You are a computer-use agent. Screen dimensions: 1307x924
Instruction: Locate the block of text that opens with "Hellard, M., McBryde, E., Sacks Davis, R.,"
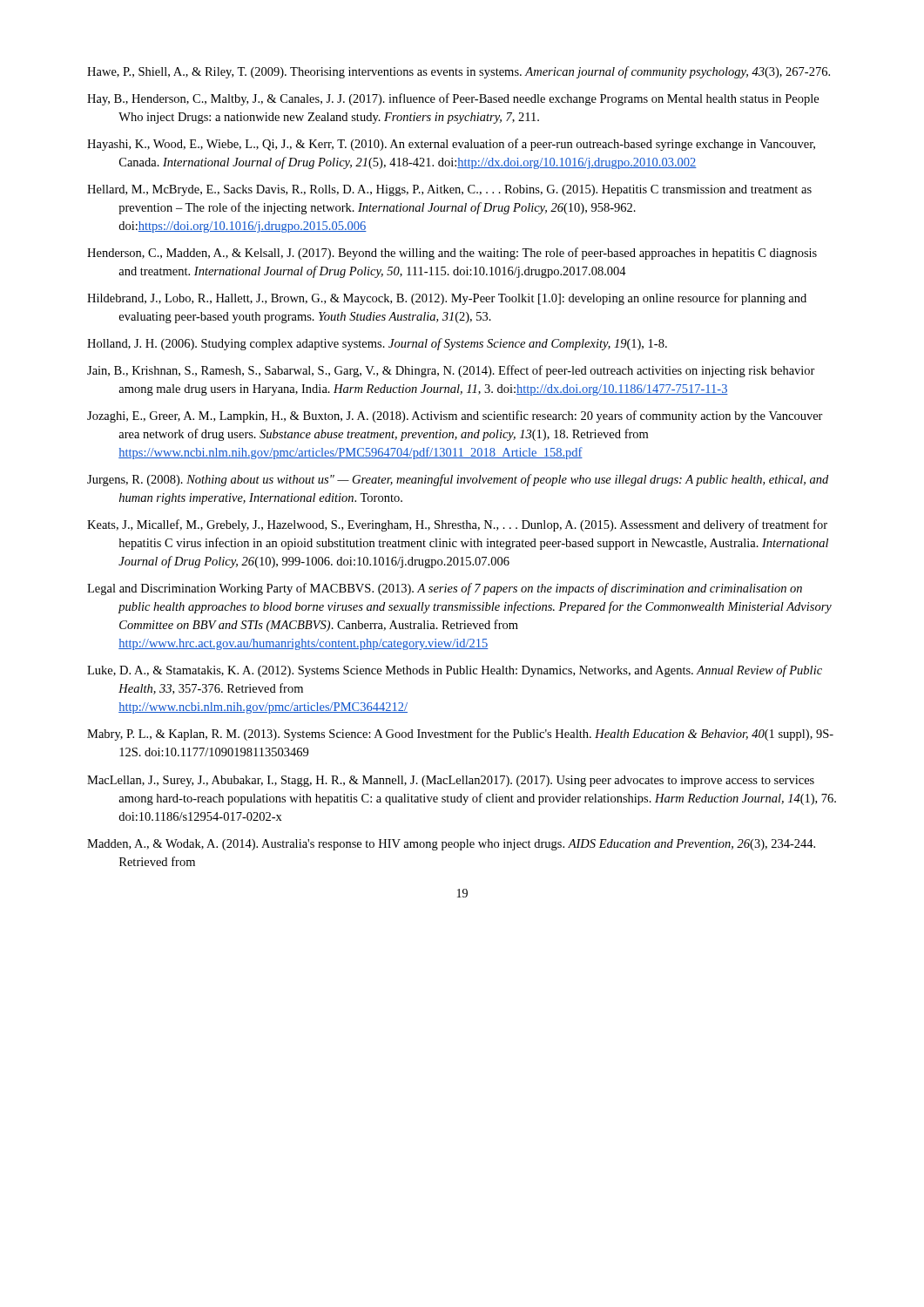click(x=449, y=207)
